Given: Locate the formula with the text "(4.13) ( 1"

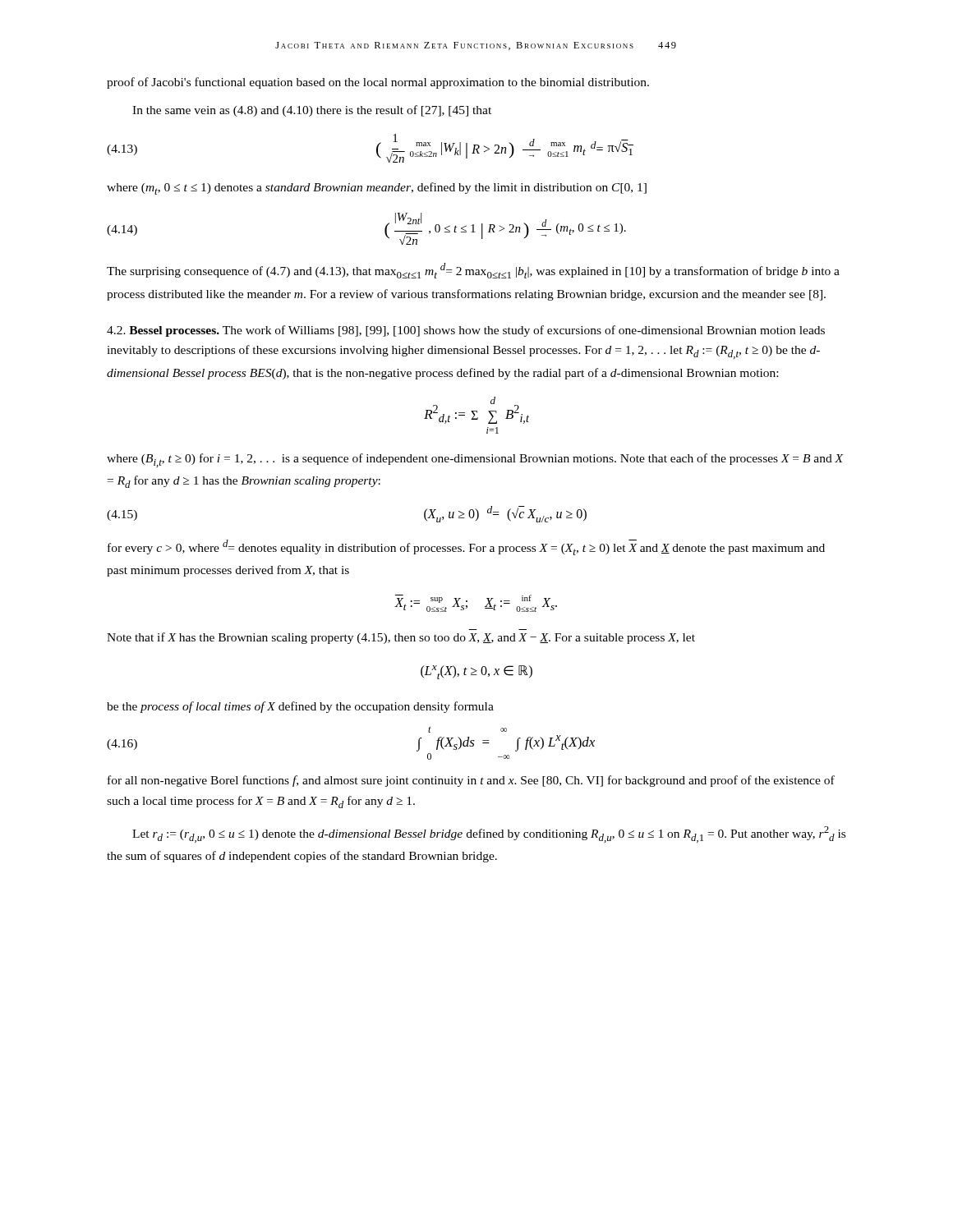Looking at the screenshot, I should (x=476, y=149).
